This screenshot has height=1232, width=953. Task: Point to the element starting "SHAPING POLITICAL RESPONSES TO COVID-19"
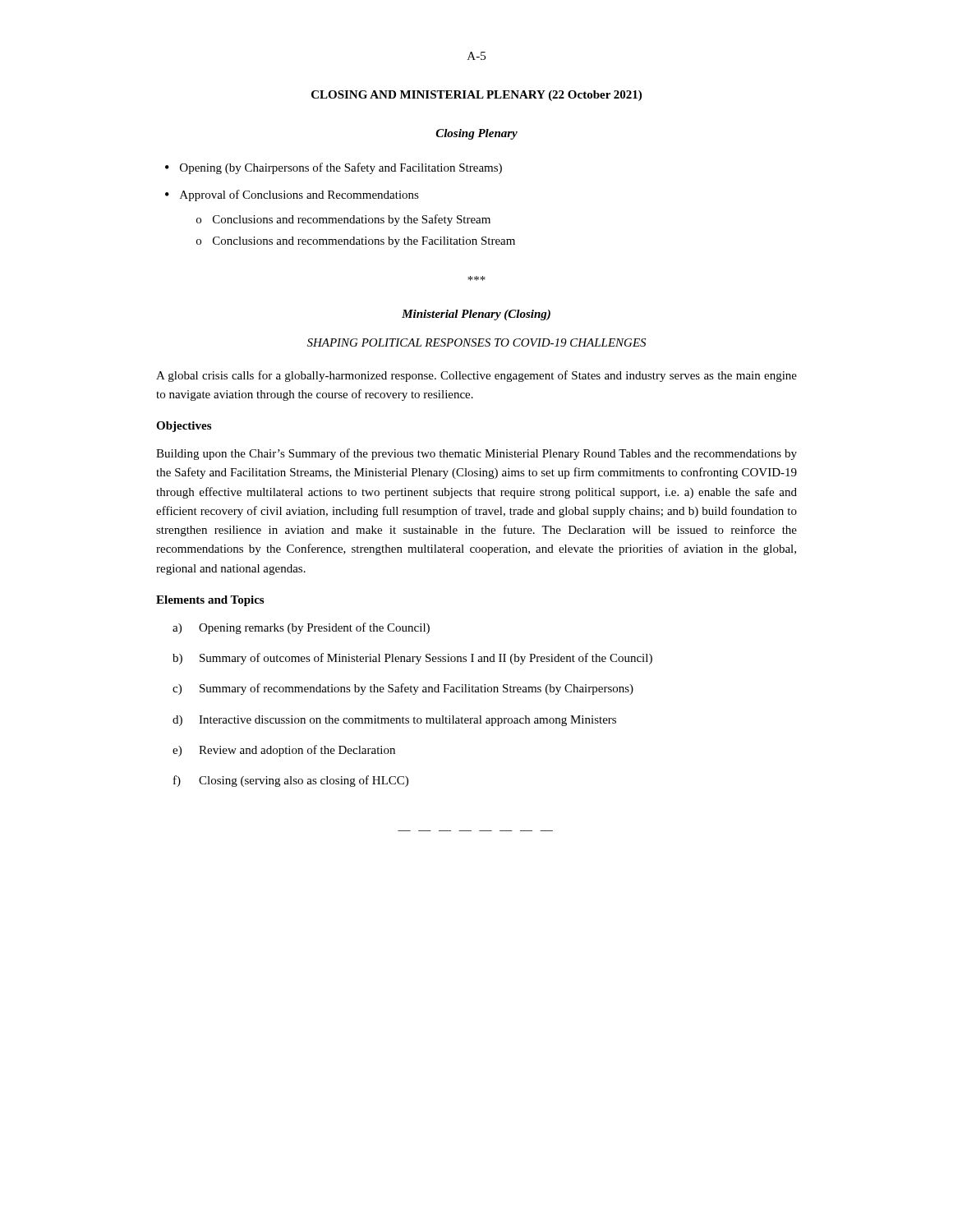(x=476, y=342)
